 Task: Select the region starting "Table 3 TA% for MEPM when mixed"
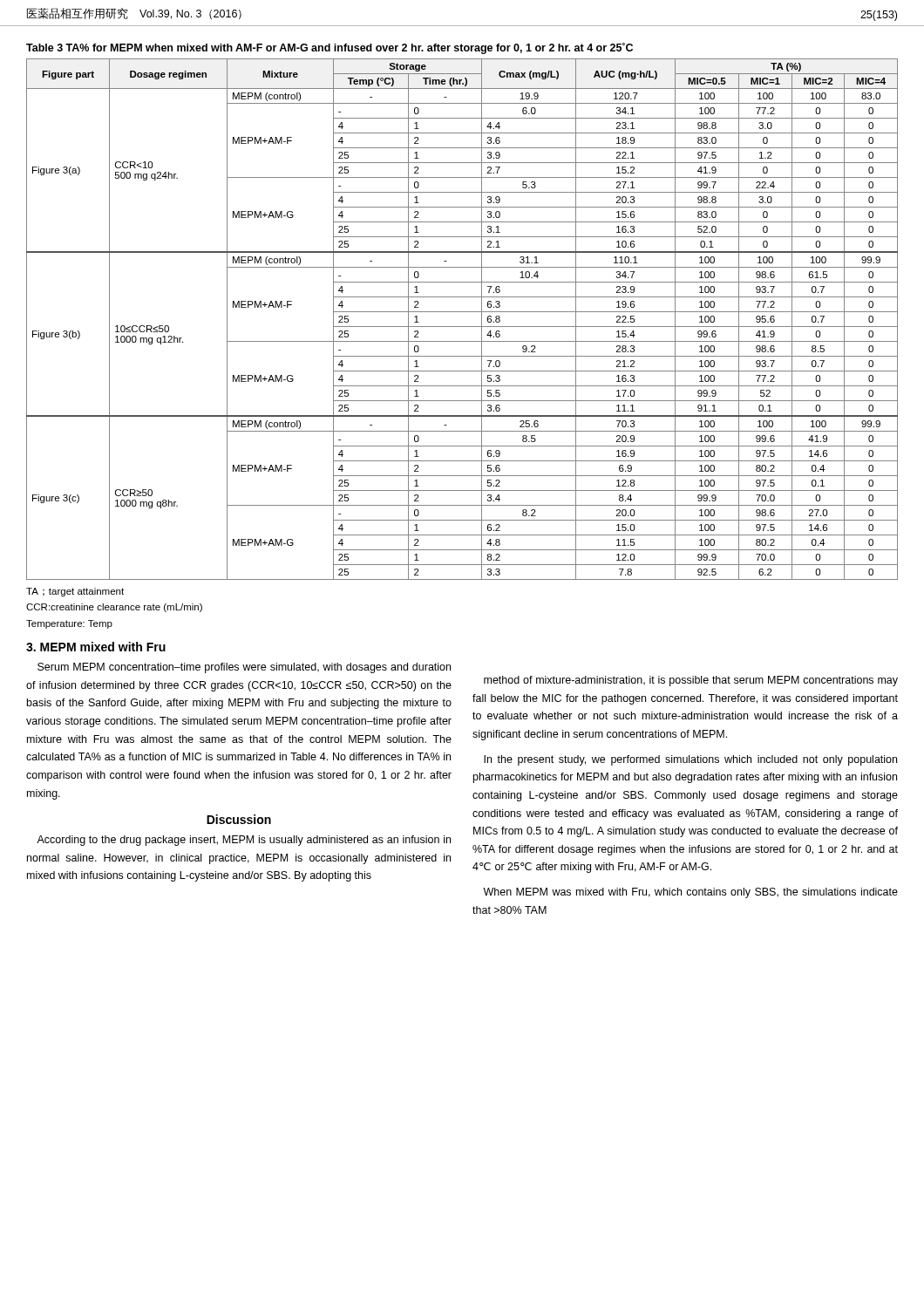point(330,48)
